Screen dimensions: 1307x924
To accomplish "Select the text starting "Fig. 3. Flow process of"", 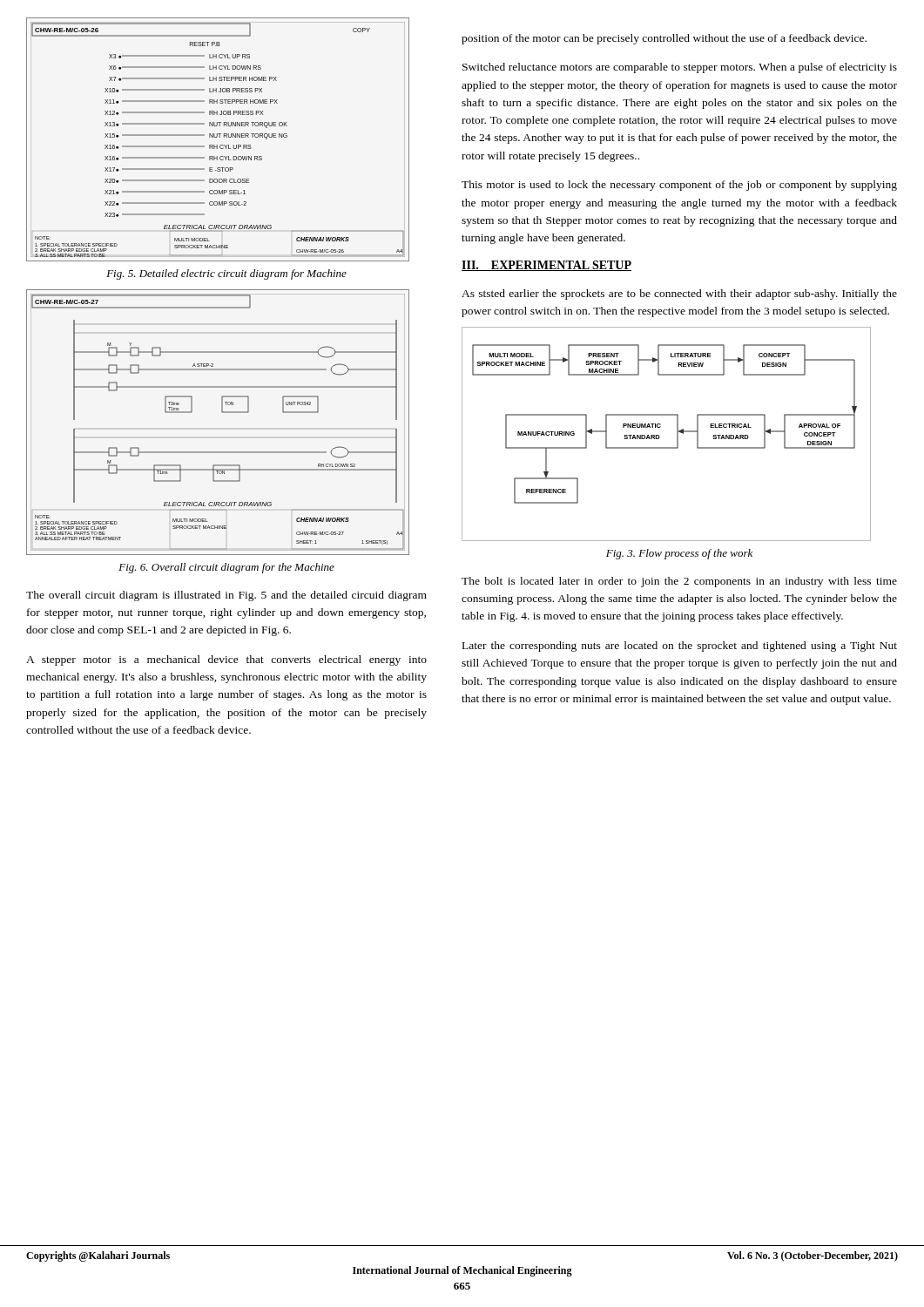I will 679,554.
